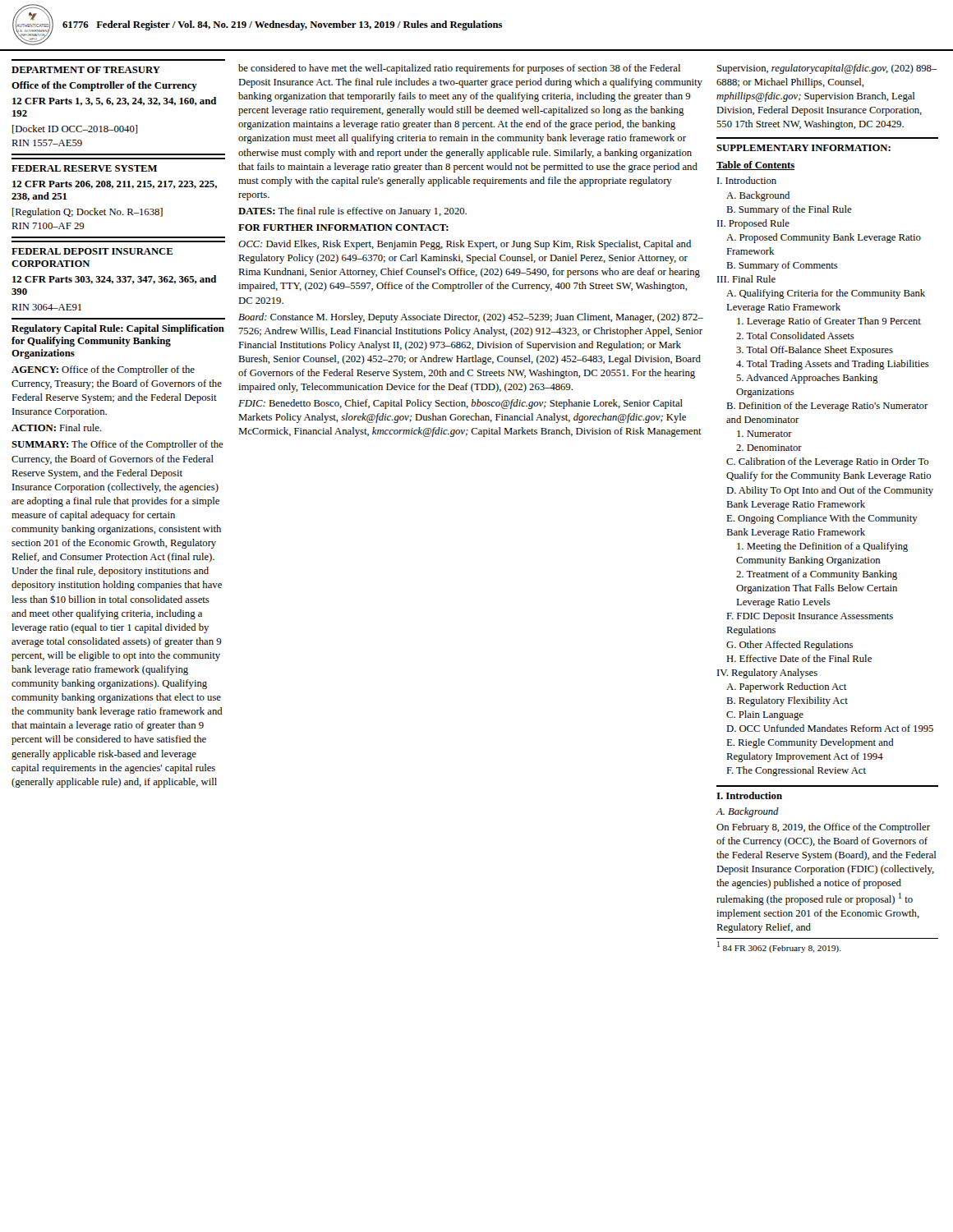This screenshot has height=1232, width=953.
Task: Click on the list item with the text "Leverage Ratio of Greater Than 9 Percent"
Action: [x=828, y=321]
